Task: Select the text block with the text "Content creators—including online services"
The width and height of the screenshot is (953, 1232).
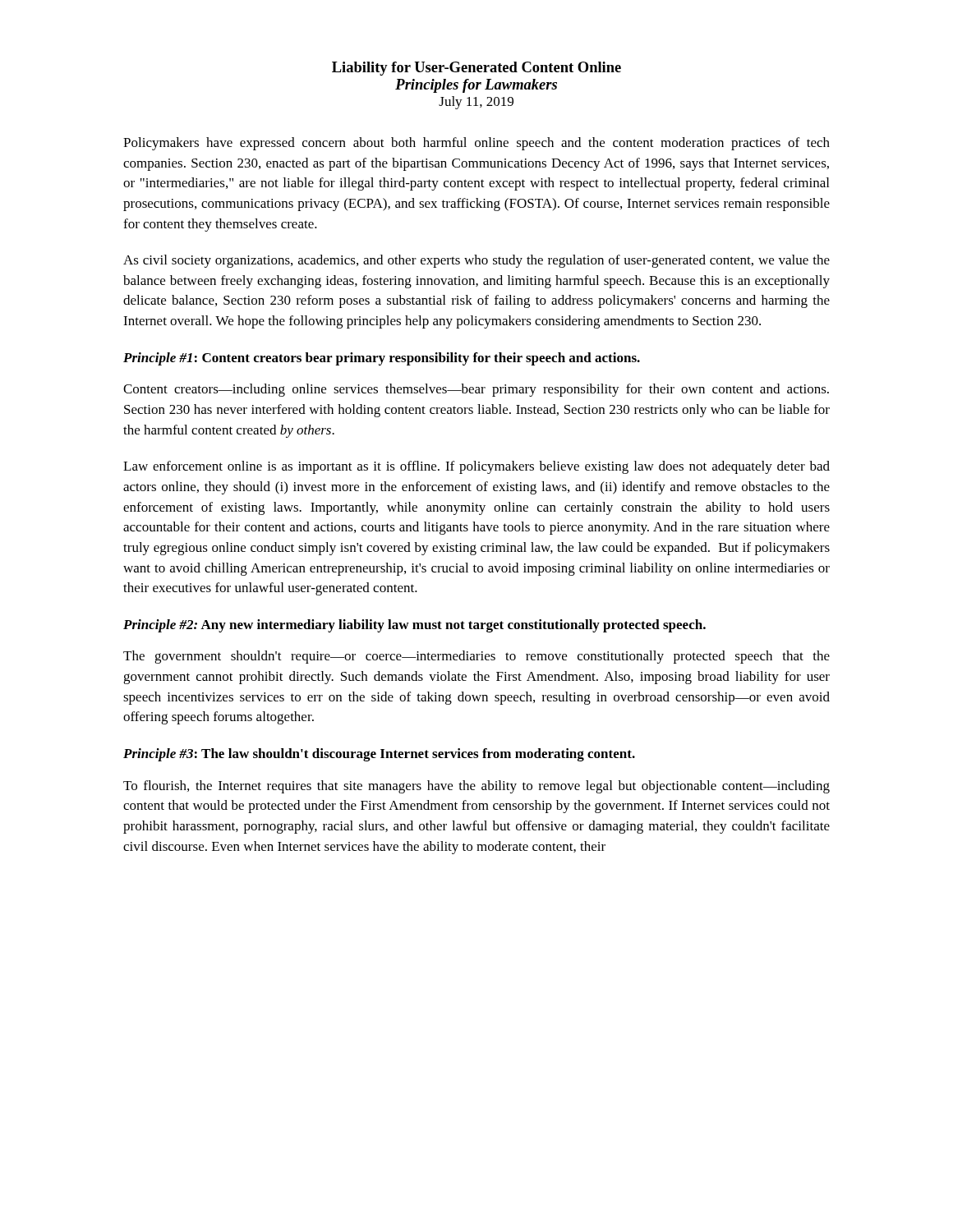Action: point(476,409)
